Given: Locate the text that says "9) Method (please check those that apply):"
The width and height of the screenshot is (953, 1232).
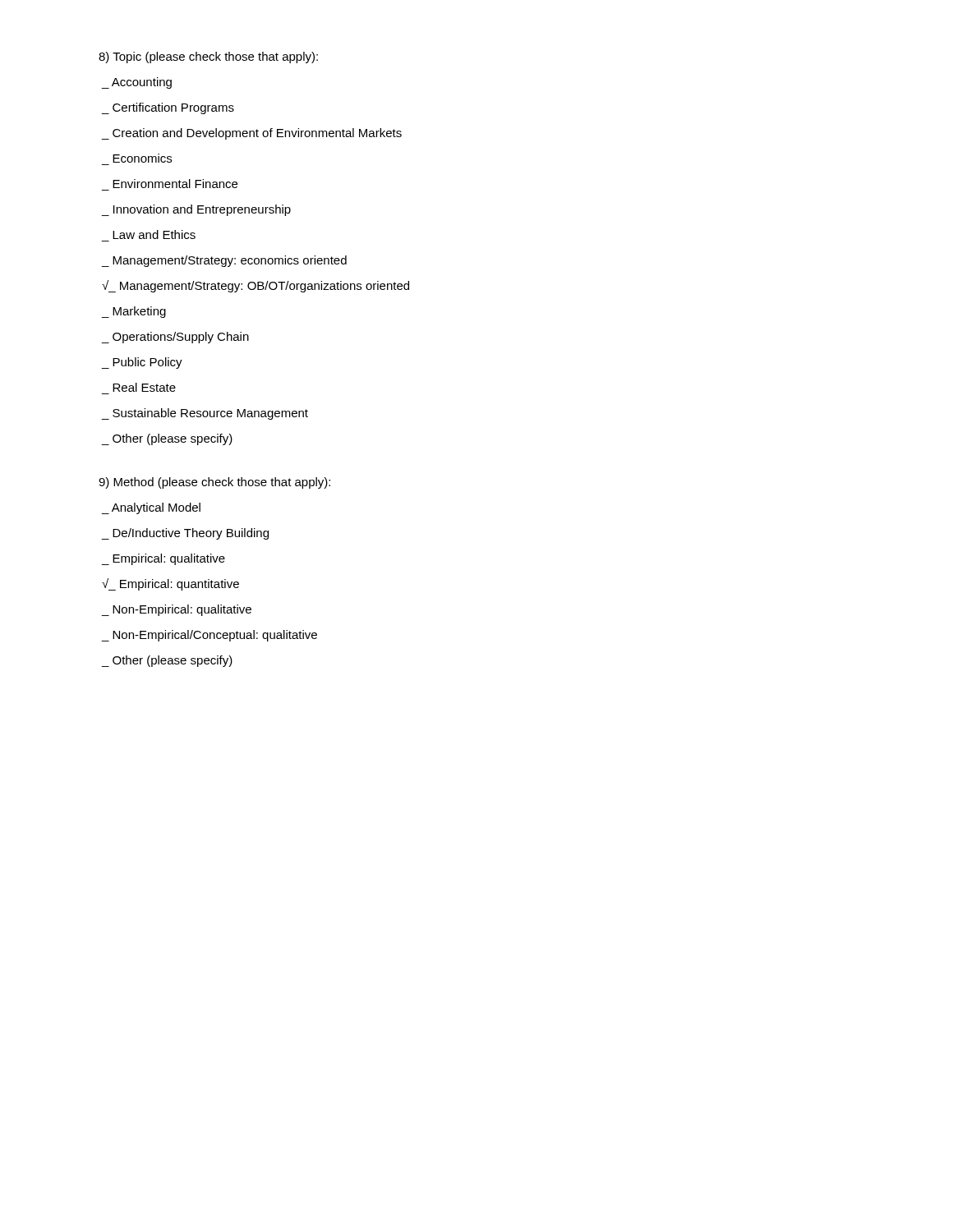Looking at the screenshot, I should [x=215, y=482].
